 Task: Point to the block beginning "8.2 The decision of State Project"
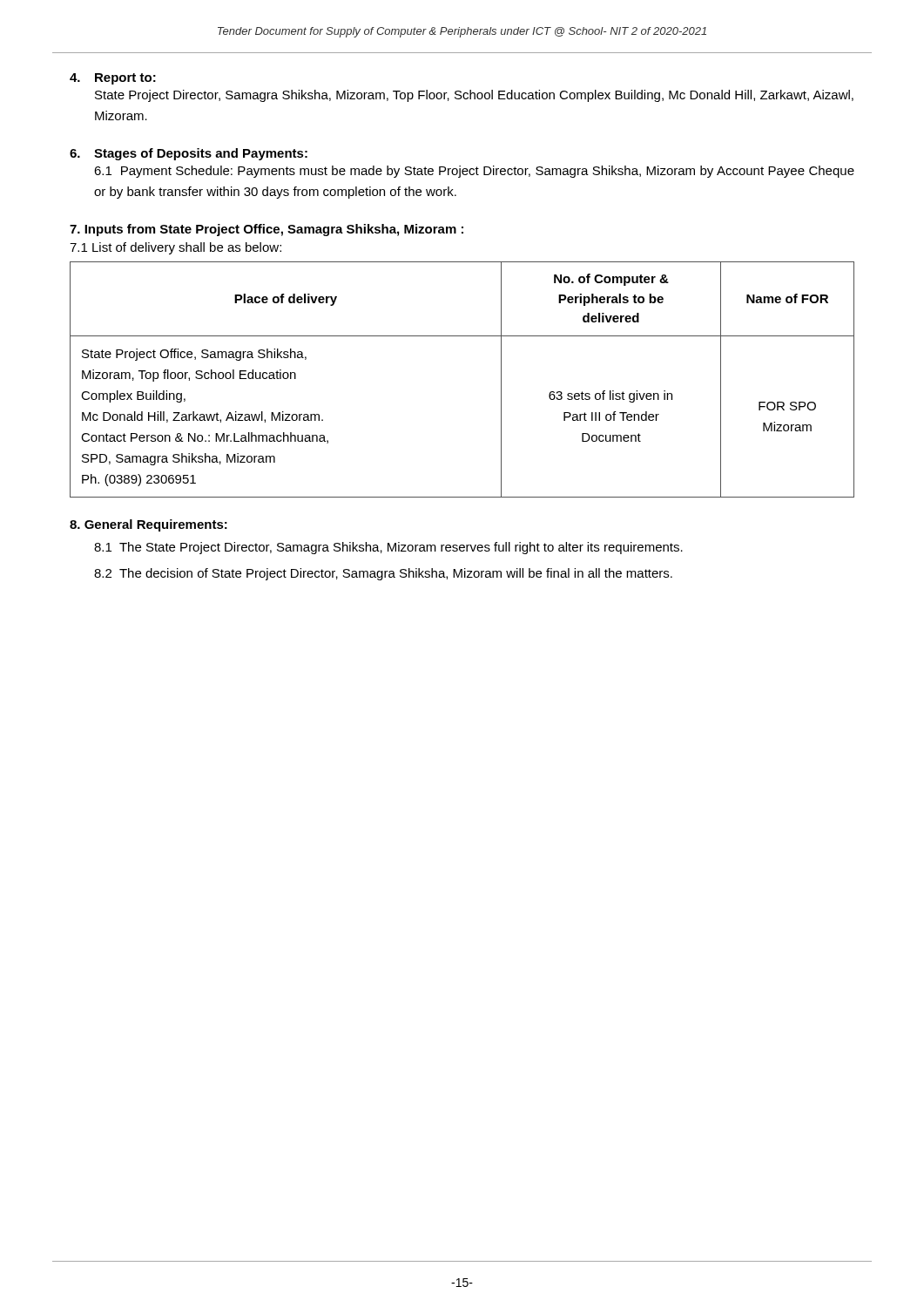(384, 572)
